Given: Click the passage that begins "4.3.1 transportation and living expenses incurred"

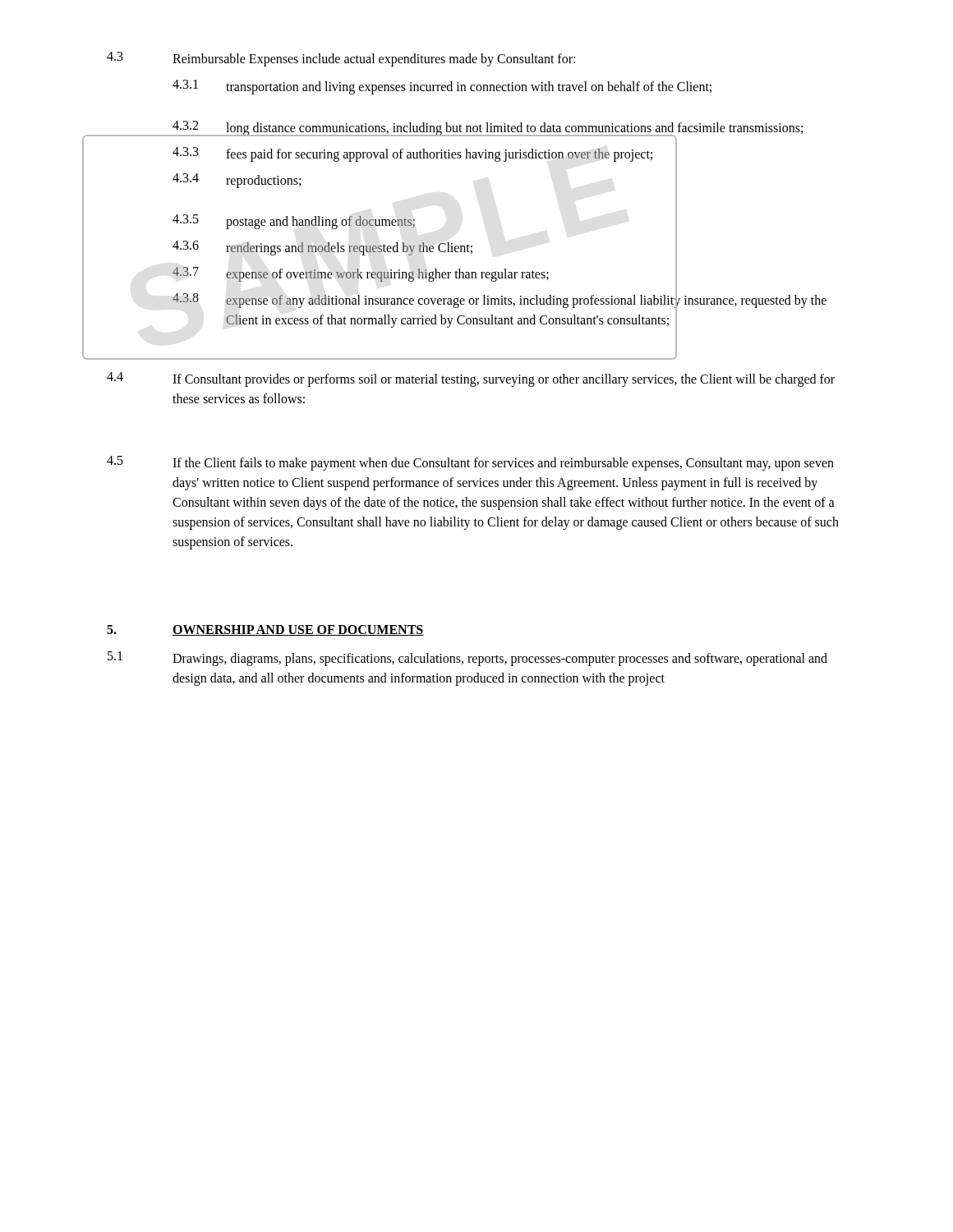Looking at the screenshot, I should 509,87.
